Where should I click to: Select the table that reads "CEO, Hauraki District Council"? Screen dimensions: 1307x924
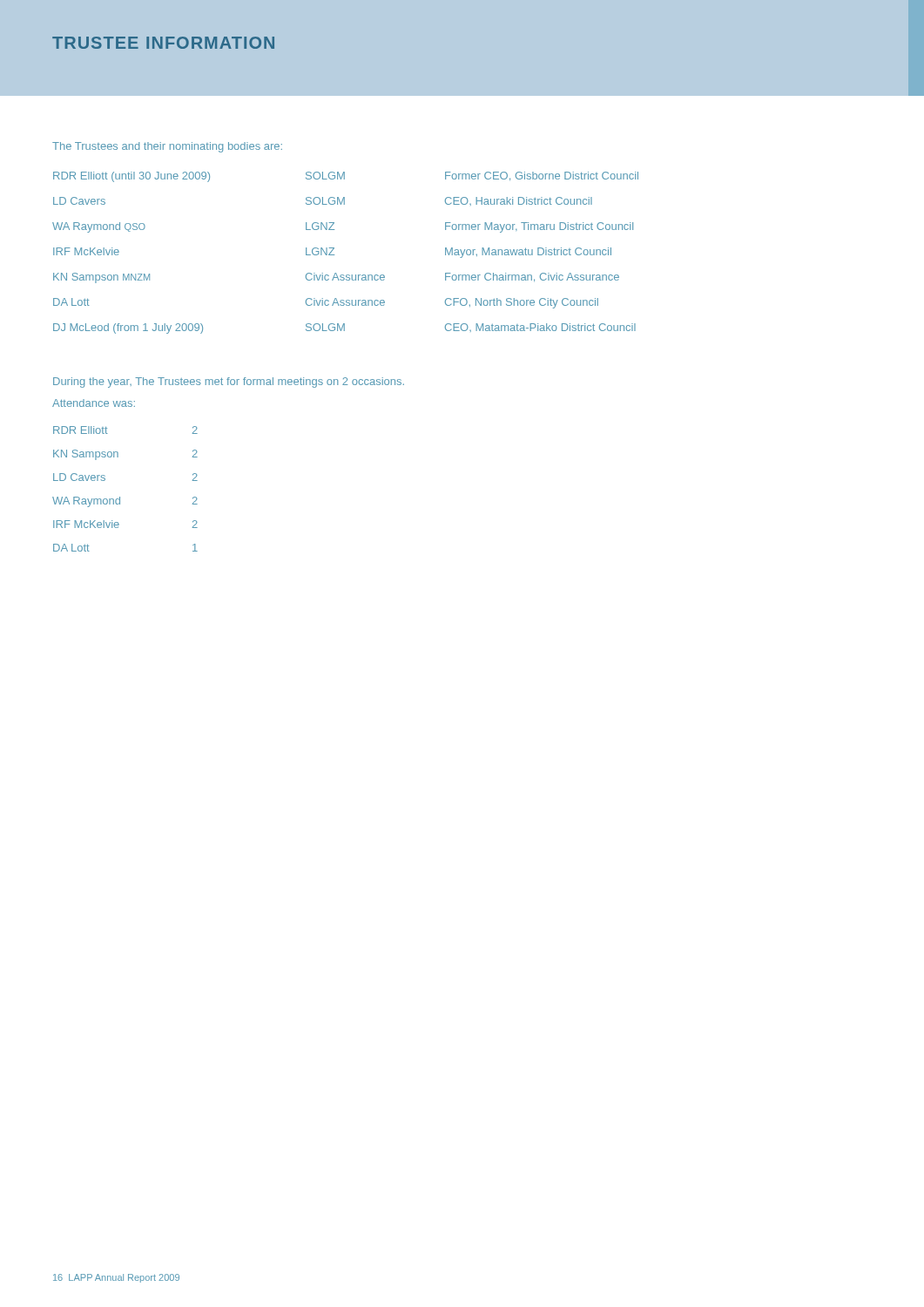click(x=462, y=251)
